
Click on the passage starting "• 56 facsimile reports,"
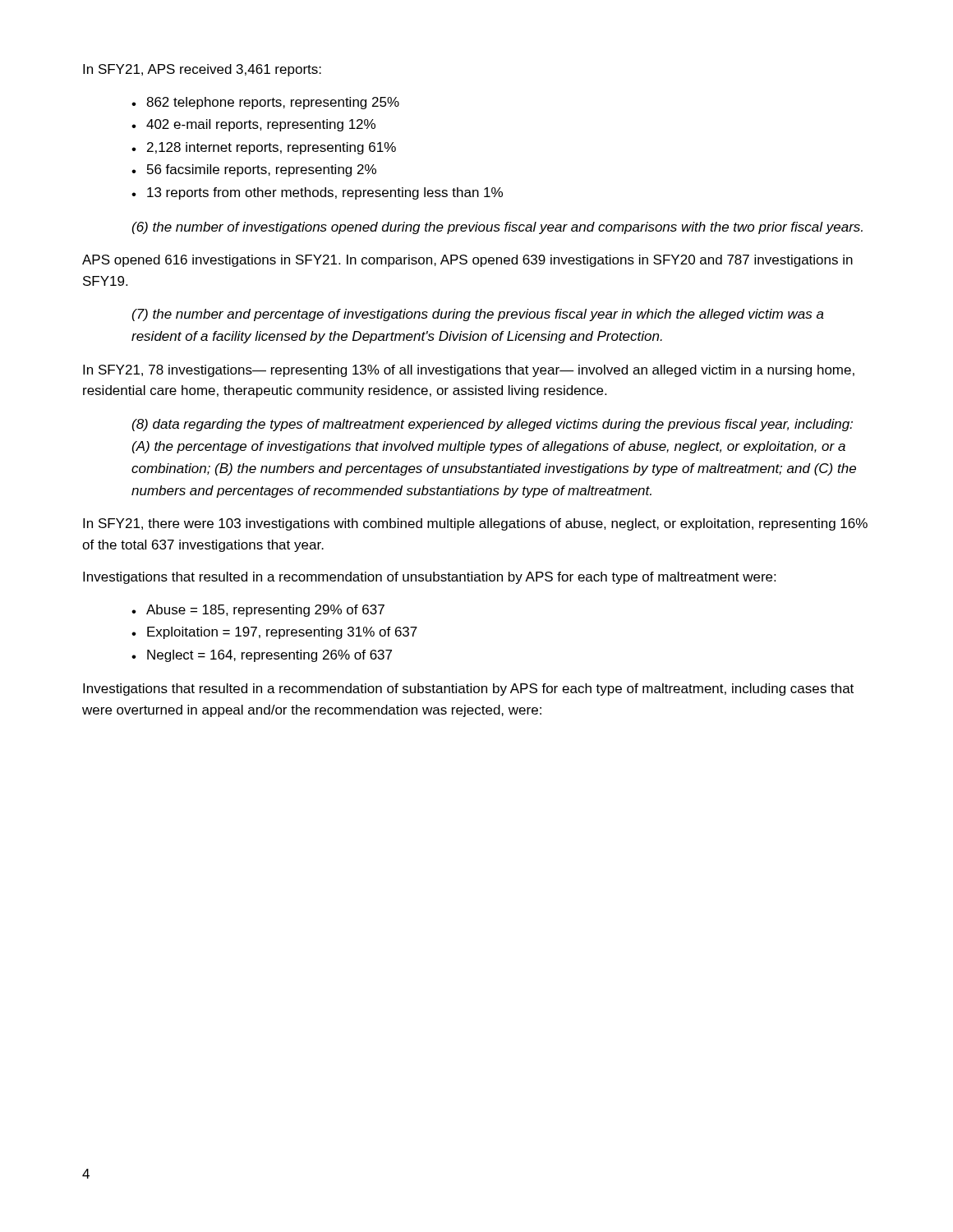click(254, 171)
